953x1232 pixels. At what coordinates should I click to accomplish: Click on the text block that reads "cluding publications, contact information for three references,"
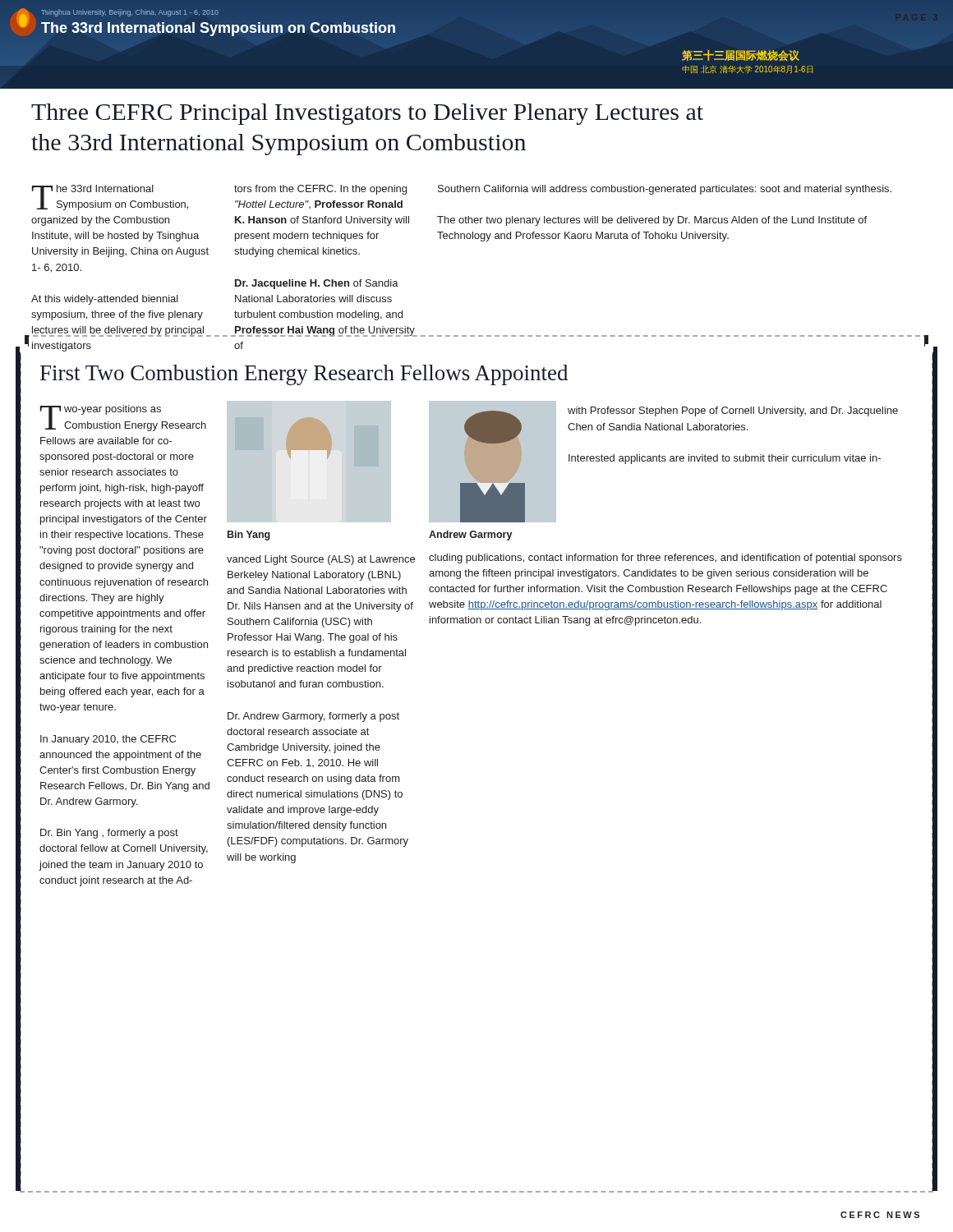665,588
